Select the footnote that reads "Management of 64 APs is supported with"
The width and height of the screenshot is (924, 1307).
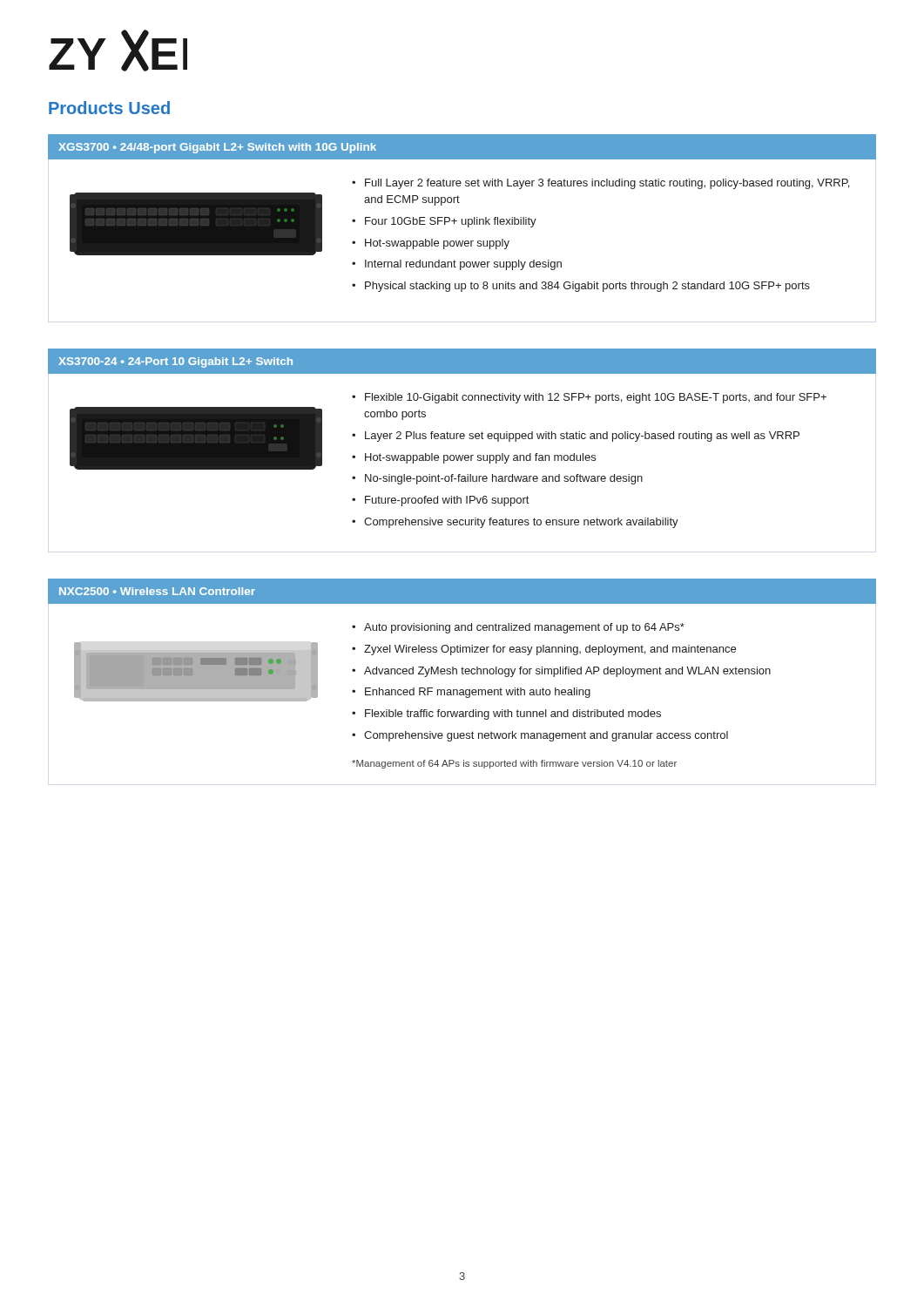514,763
